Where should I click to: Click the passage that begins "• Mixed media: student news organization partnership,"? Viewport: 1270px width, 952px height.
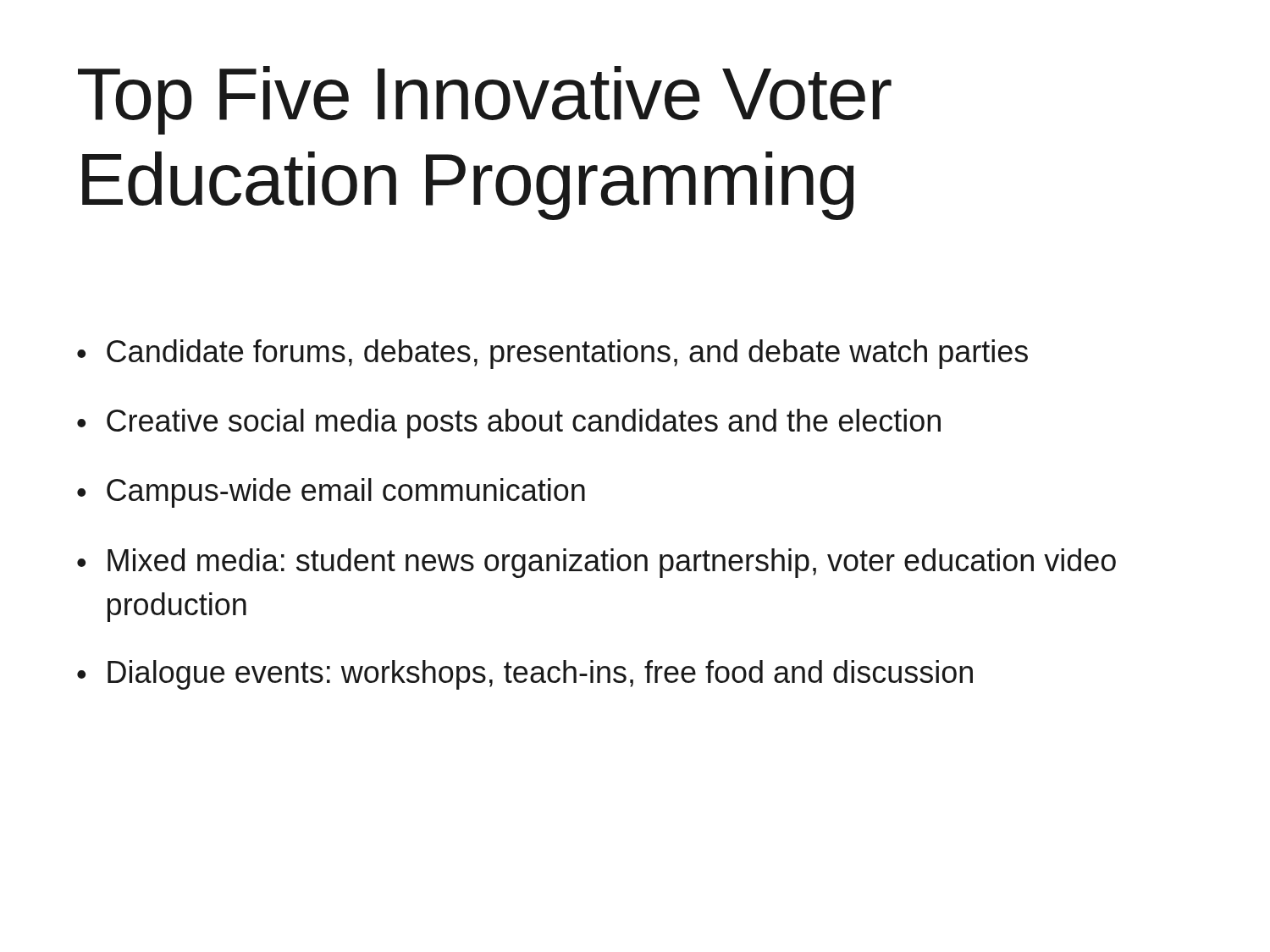coord(597,583)
